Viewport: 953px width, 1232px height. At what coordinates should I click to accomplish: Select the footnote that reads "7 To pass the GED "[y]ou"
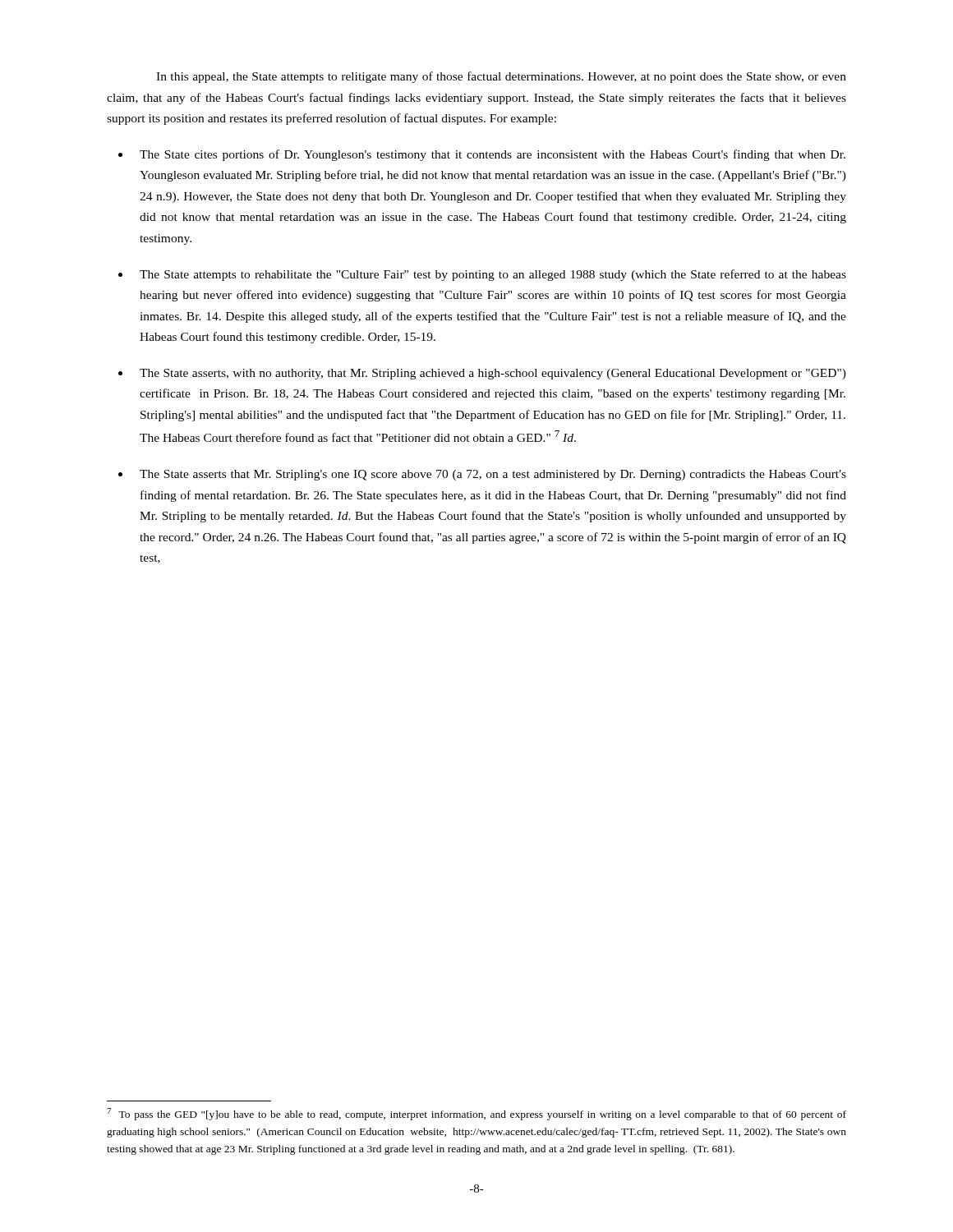click(476, 1131)
